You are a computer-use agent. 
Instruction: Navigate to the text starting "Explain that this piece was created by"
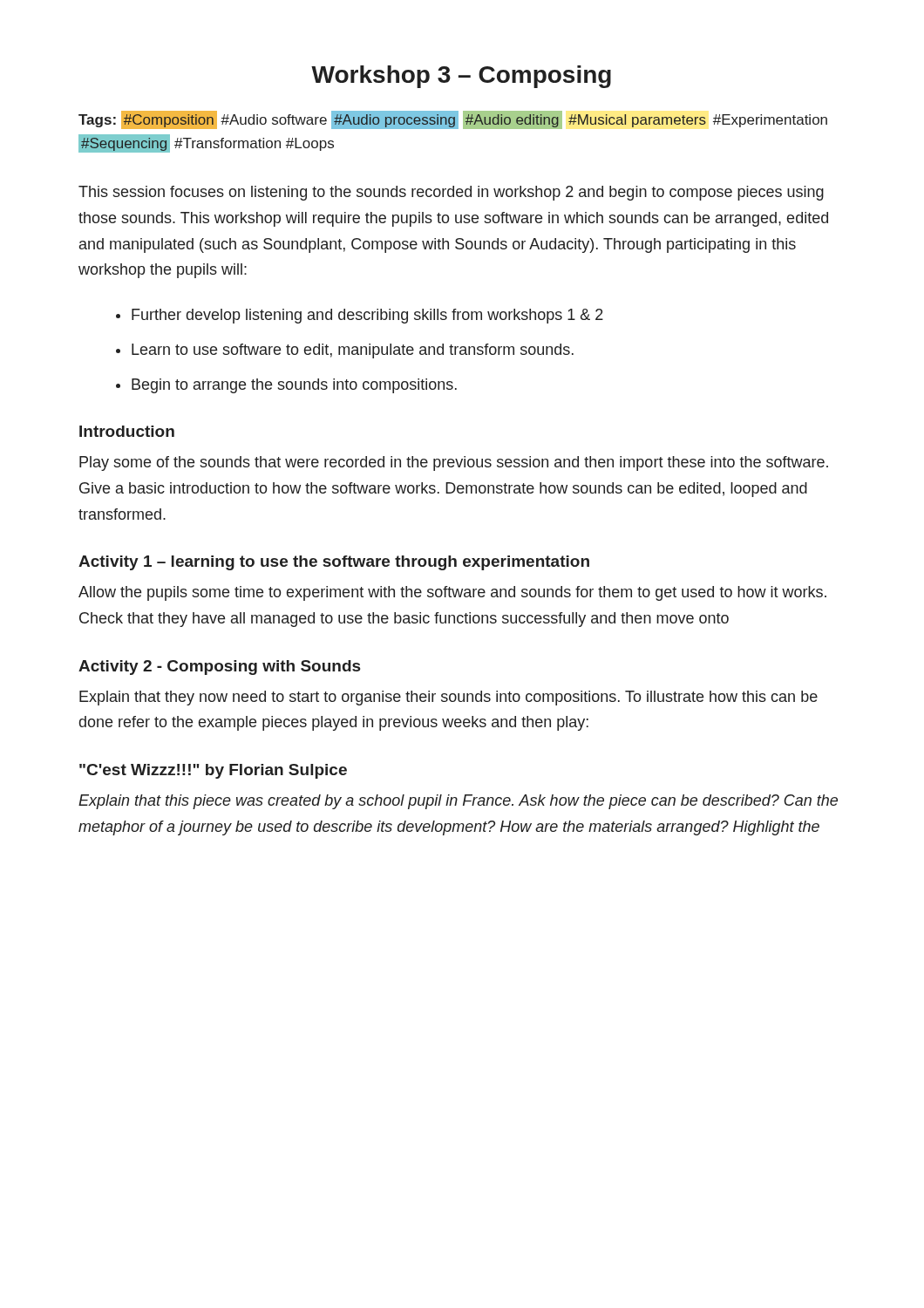(458, 813)
